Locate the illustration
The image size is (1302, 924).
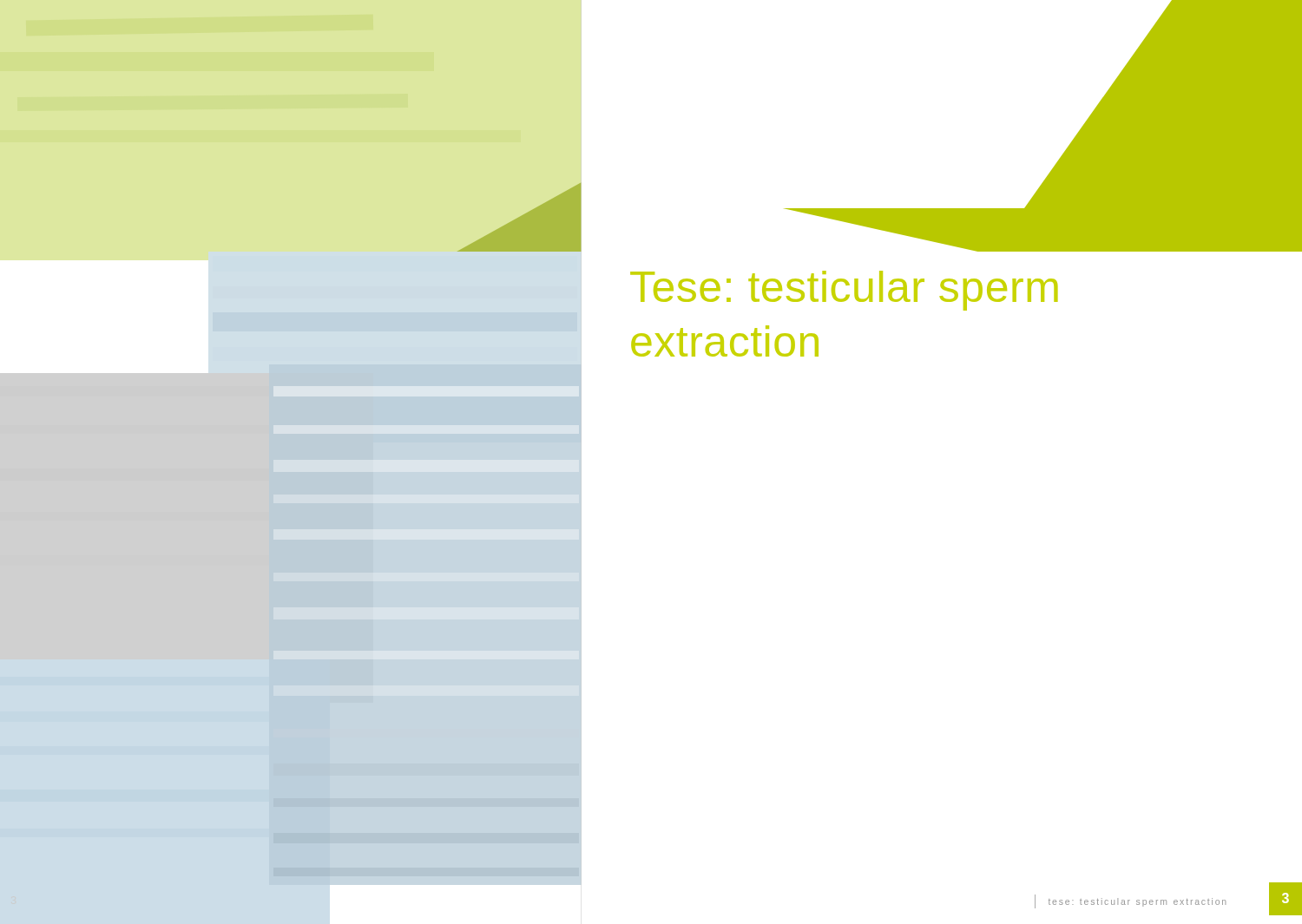[291, 462]
